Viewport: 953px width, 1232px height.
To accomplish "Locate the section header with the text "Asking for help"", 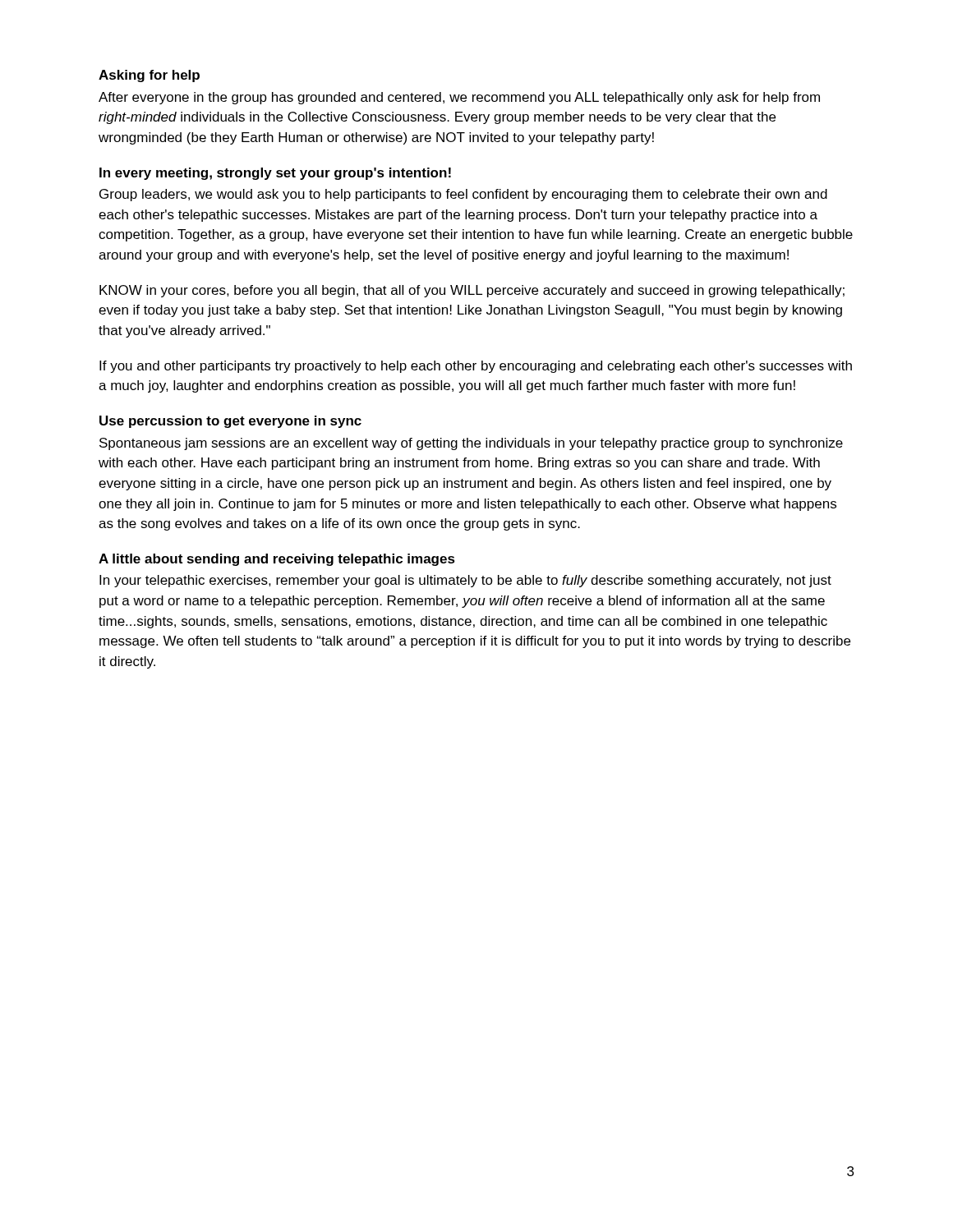I will tap(149, 75).
